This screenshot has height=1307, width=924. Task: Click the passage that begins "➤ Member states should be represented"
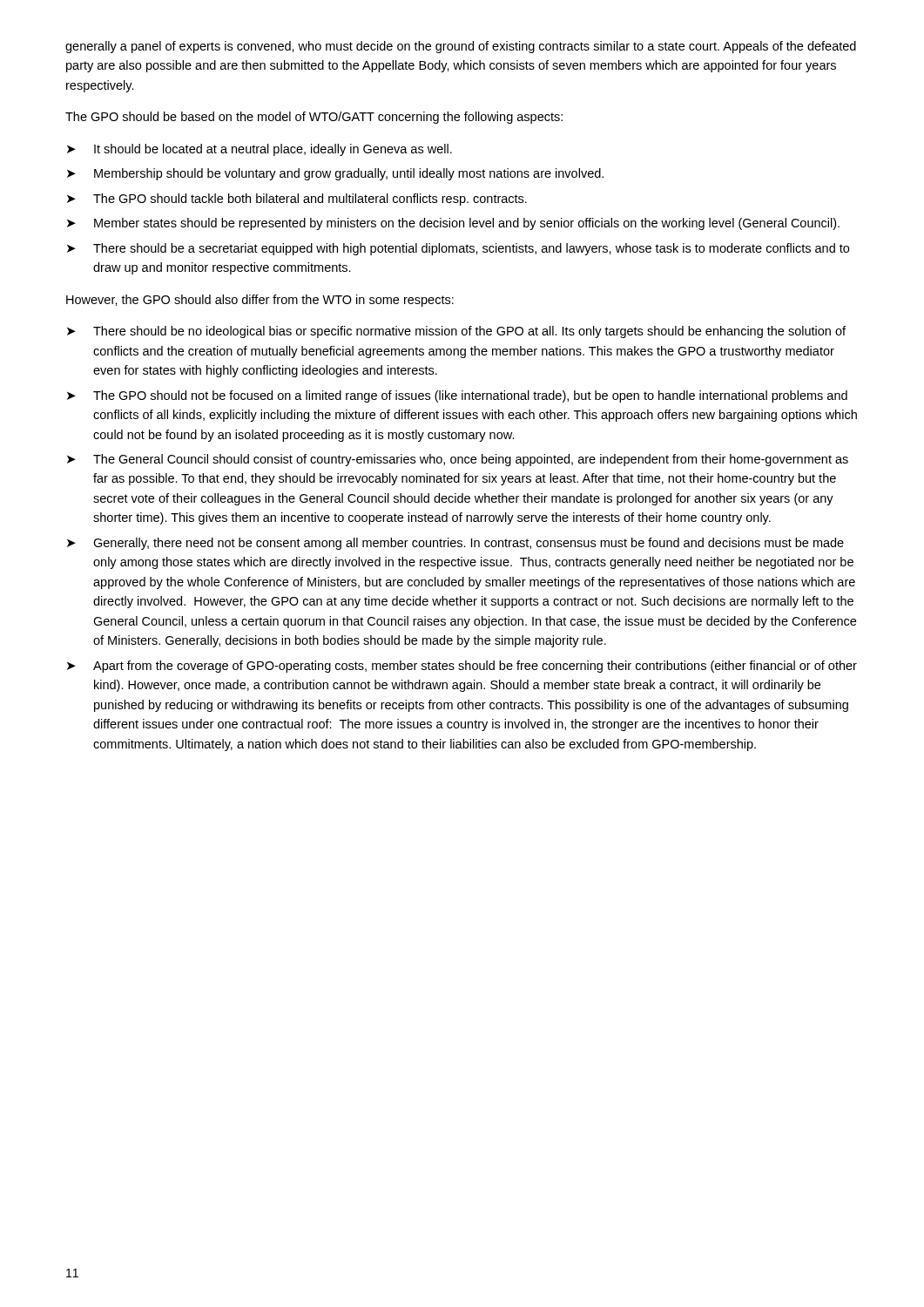pos(462,223)
